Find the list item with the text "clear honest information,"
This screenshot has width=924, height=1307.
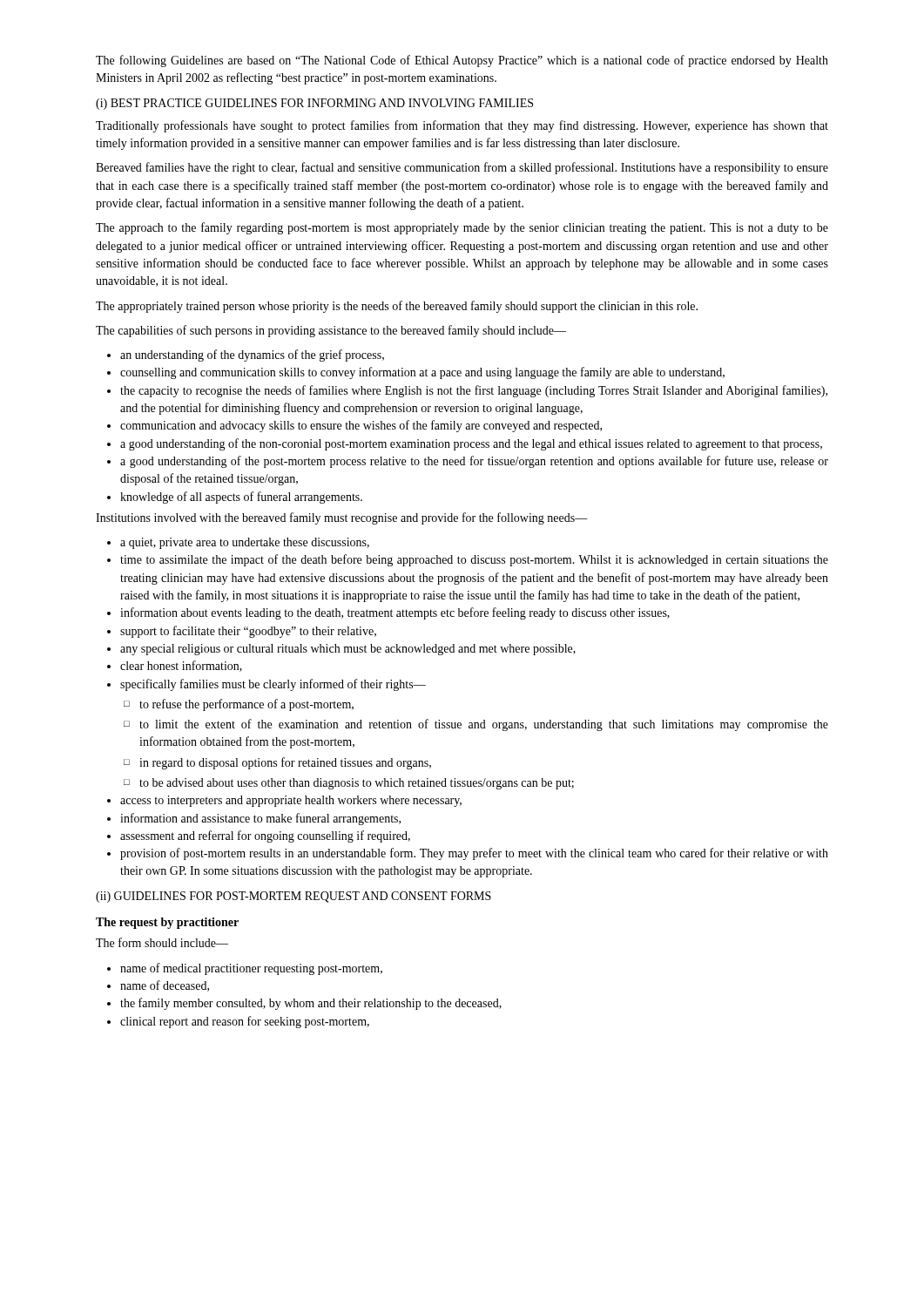(175, 666)
